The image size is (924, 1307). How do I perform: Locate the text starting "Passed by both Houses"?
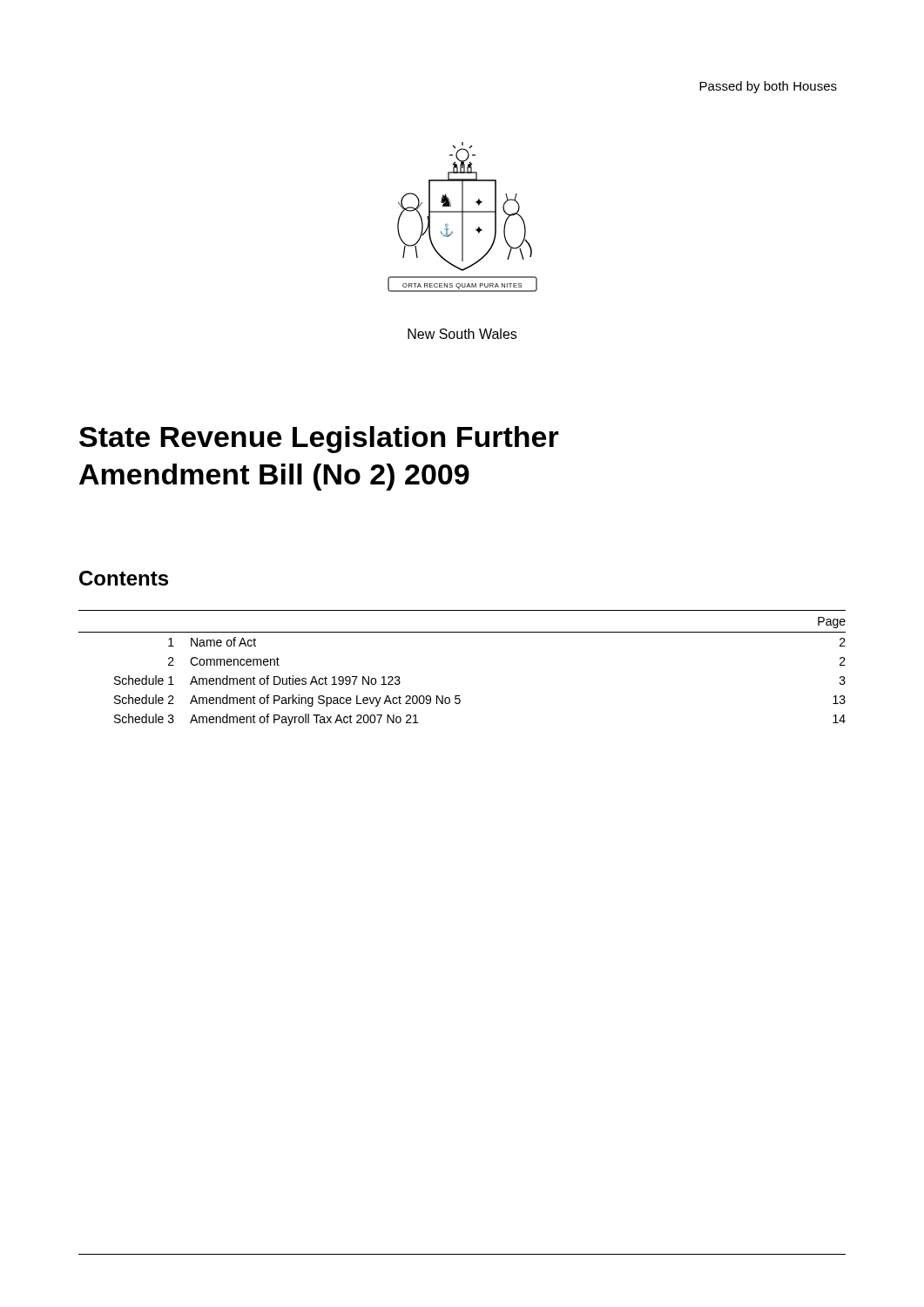tap(768, 86)
